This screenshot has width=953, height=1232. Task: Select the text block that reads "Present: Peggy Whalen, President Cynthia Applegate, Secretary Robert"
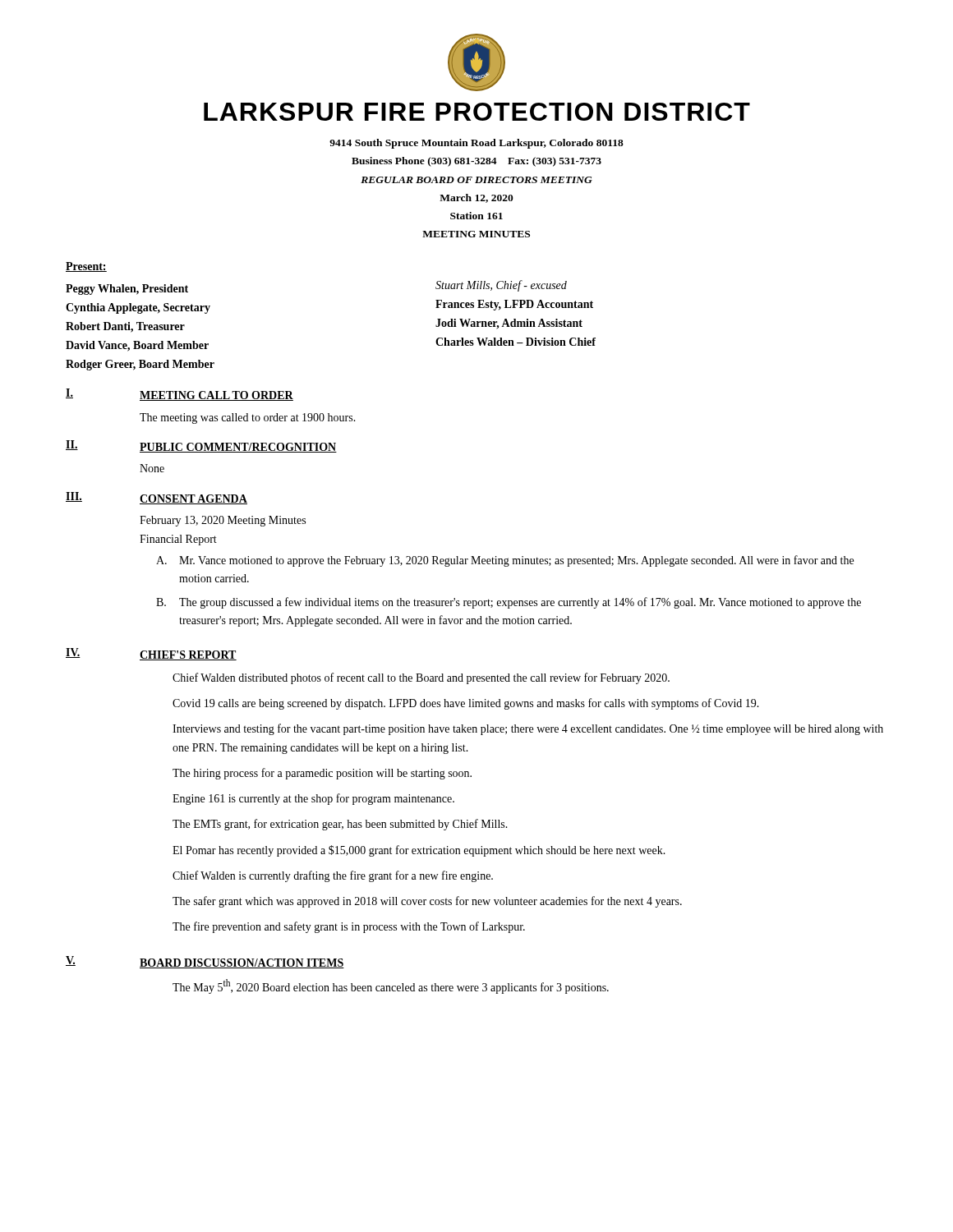pyautogui.click(x=86, y=267)
